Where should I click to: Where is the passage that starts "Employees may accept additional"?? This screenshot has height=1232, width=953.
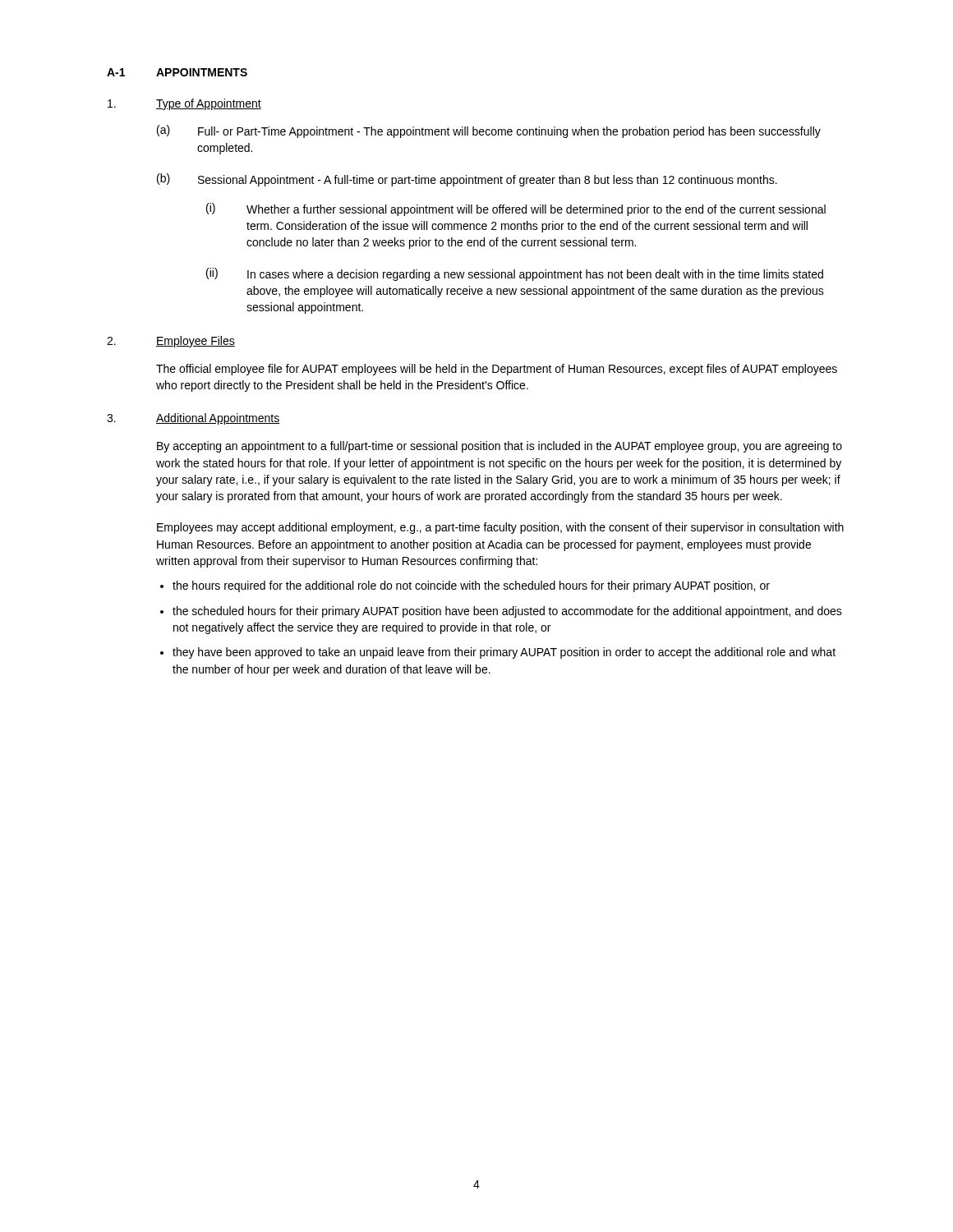pos(500,544)
